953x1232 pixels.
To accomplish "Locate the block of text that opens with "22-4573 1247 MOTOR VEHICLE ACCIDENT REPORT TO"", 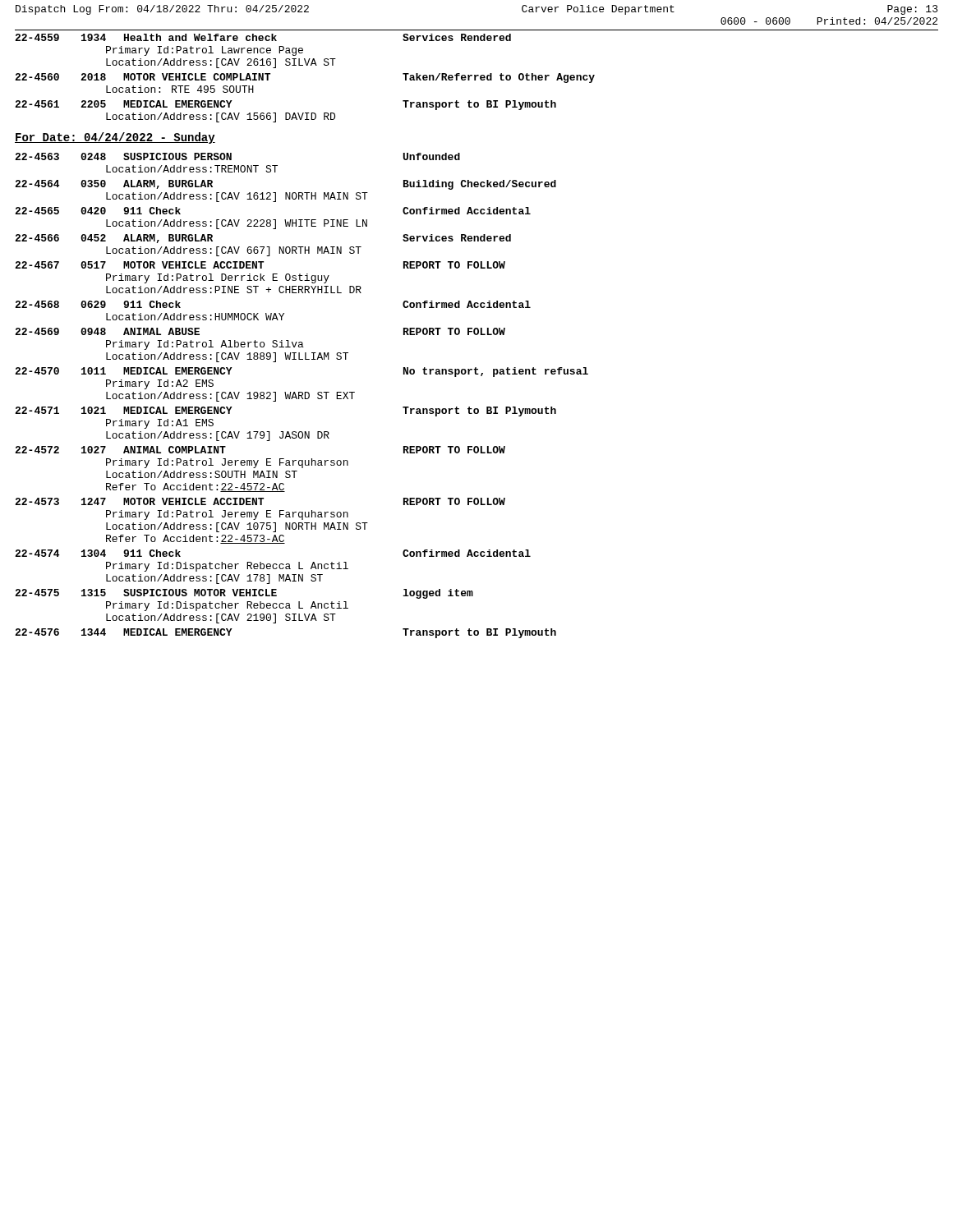I will pyautogui.click(x=260, y=501).
